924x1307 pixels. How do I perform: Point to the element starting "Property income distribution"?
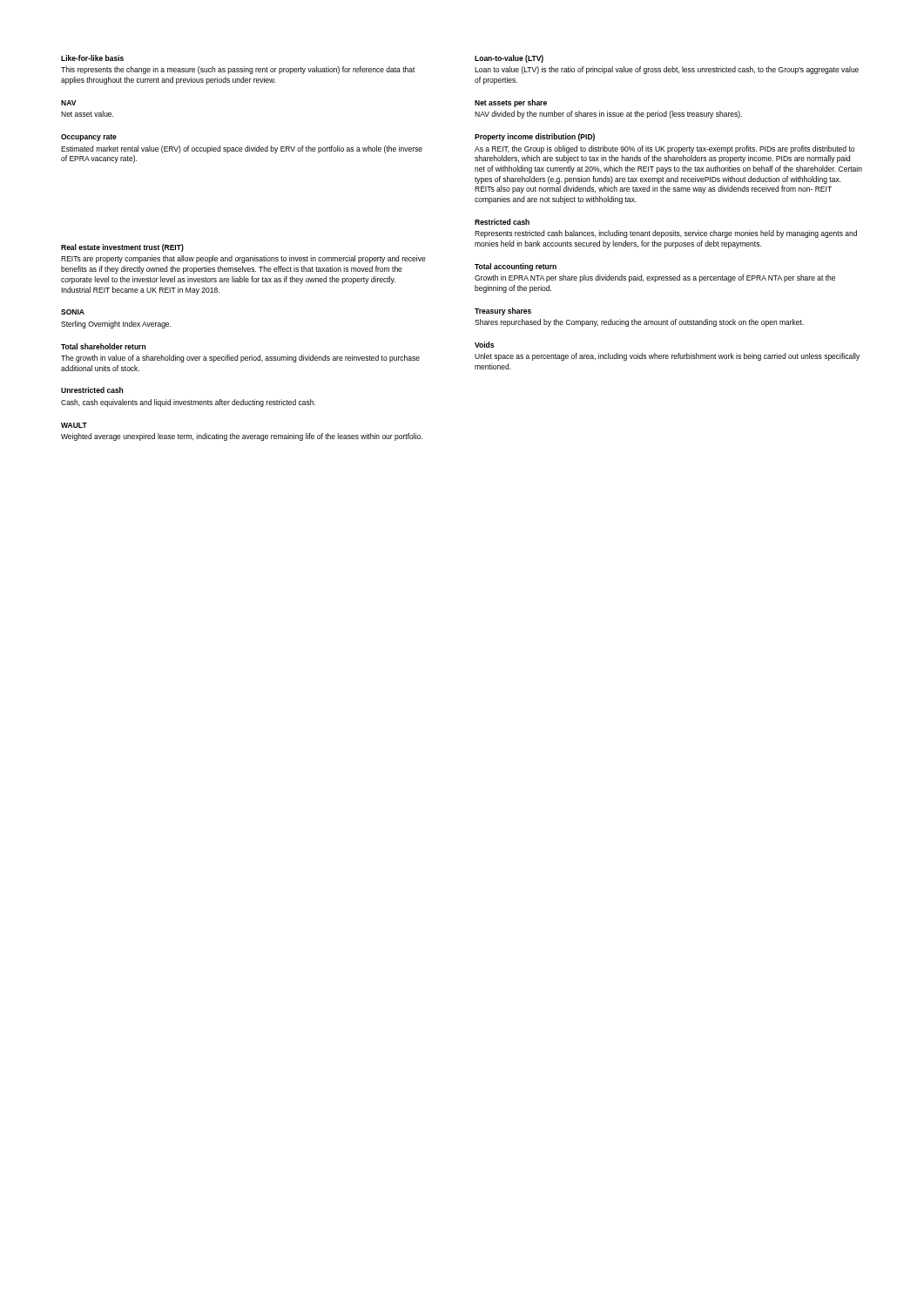668,169
